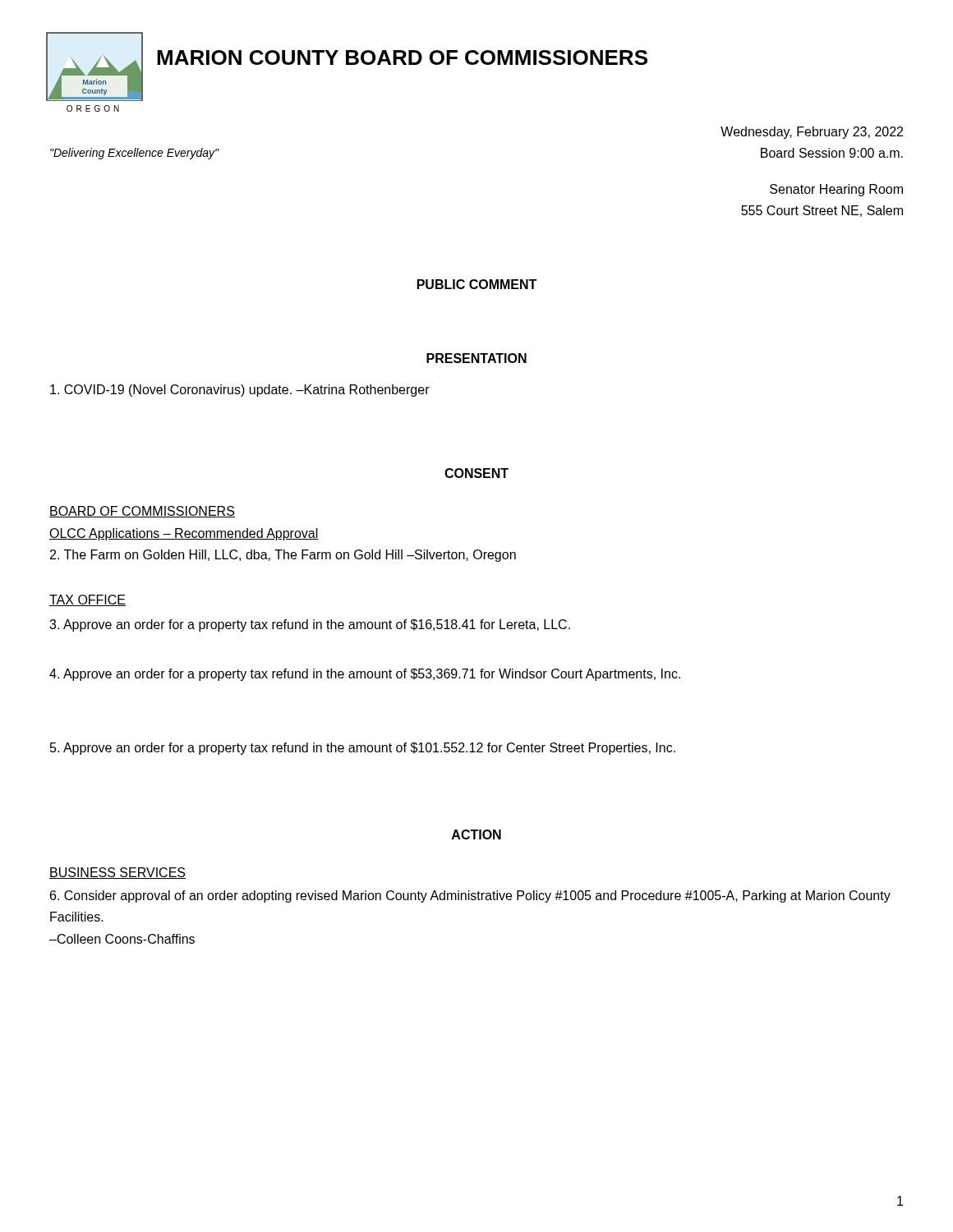Find the logo
Image resolution: width=953 pixels, height=1232 pixels.
[x=94, y=76]
